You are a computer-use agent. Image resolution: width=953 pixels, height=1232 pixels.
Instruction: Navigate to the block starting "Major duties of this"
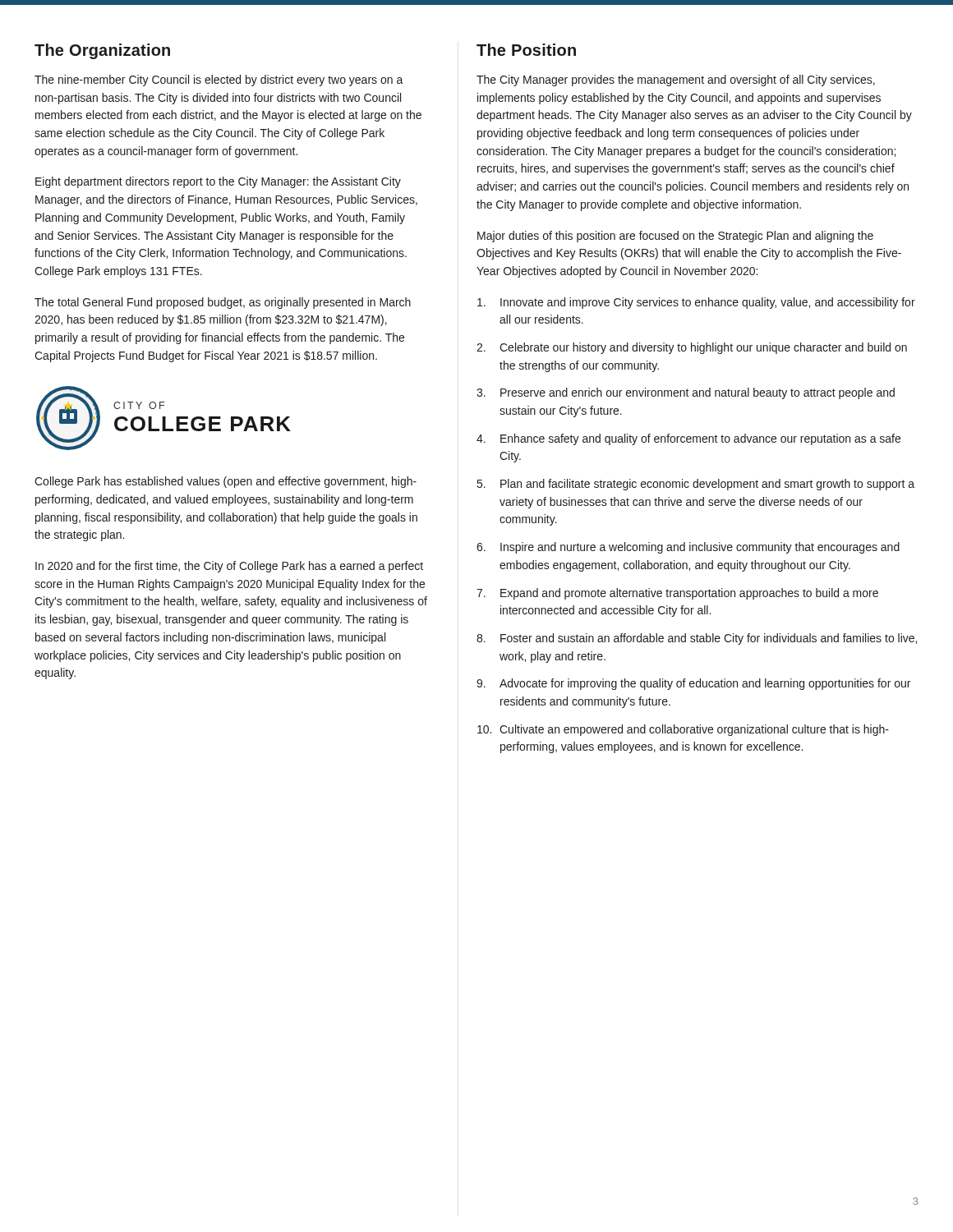tap(689, 253)
